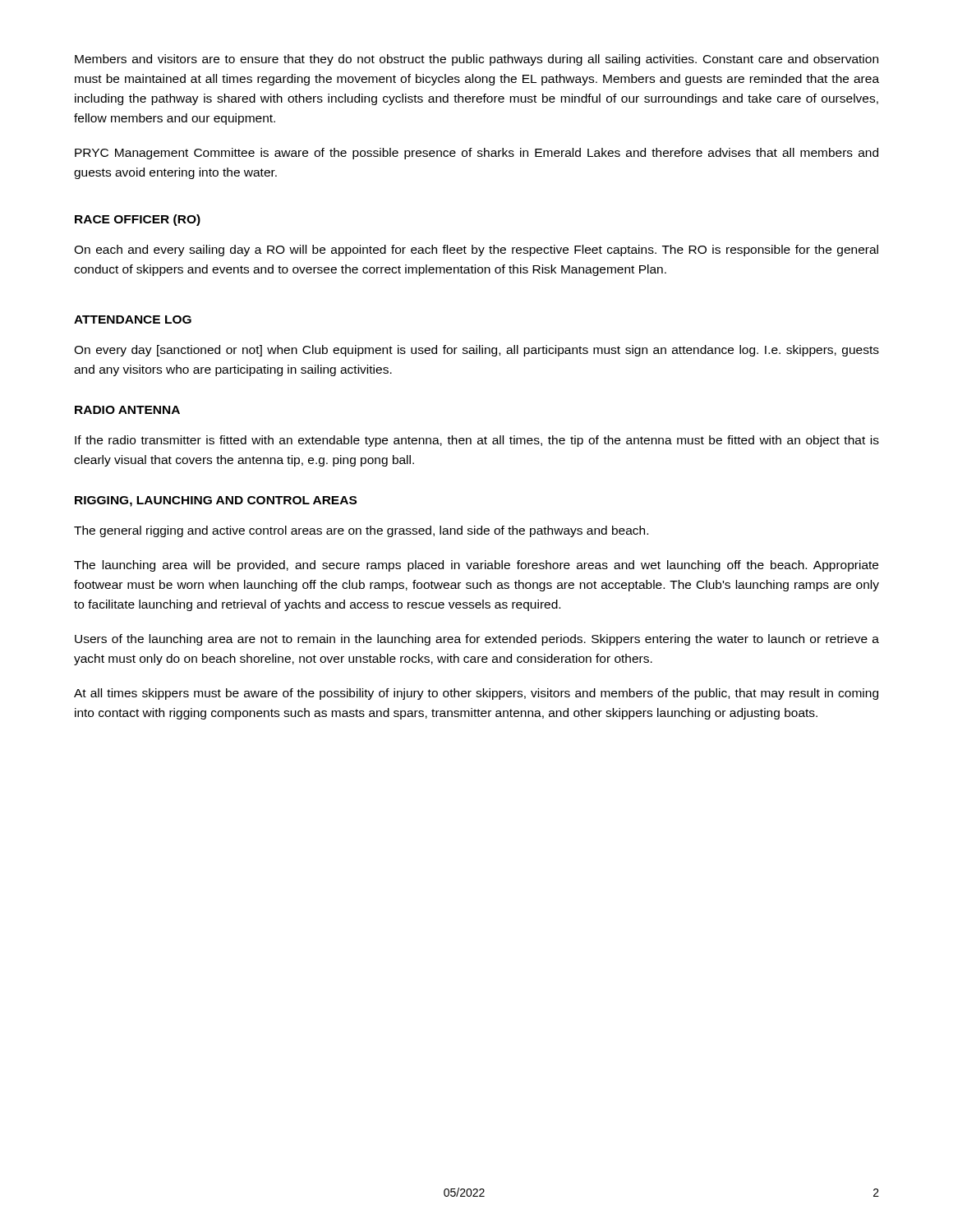953x1232 pixels.
Task: Navigate to the region starting "The general rigging and active control areas"
Action: pyautogui.click(x=362, y=530)
